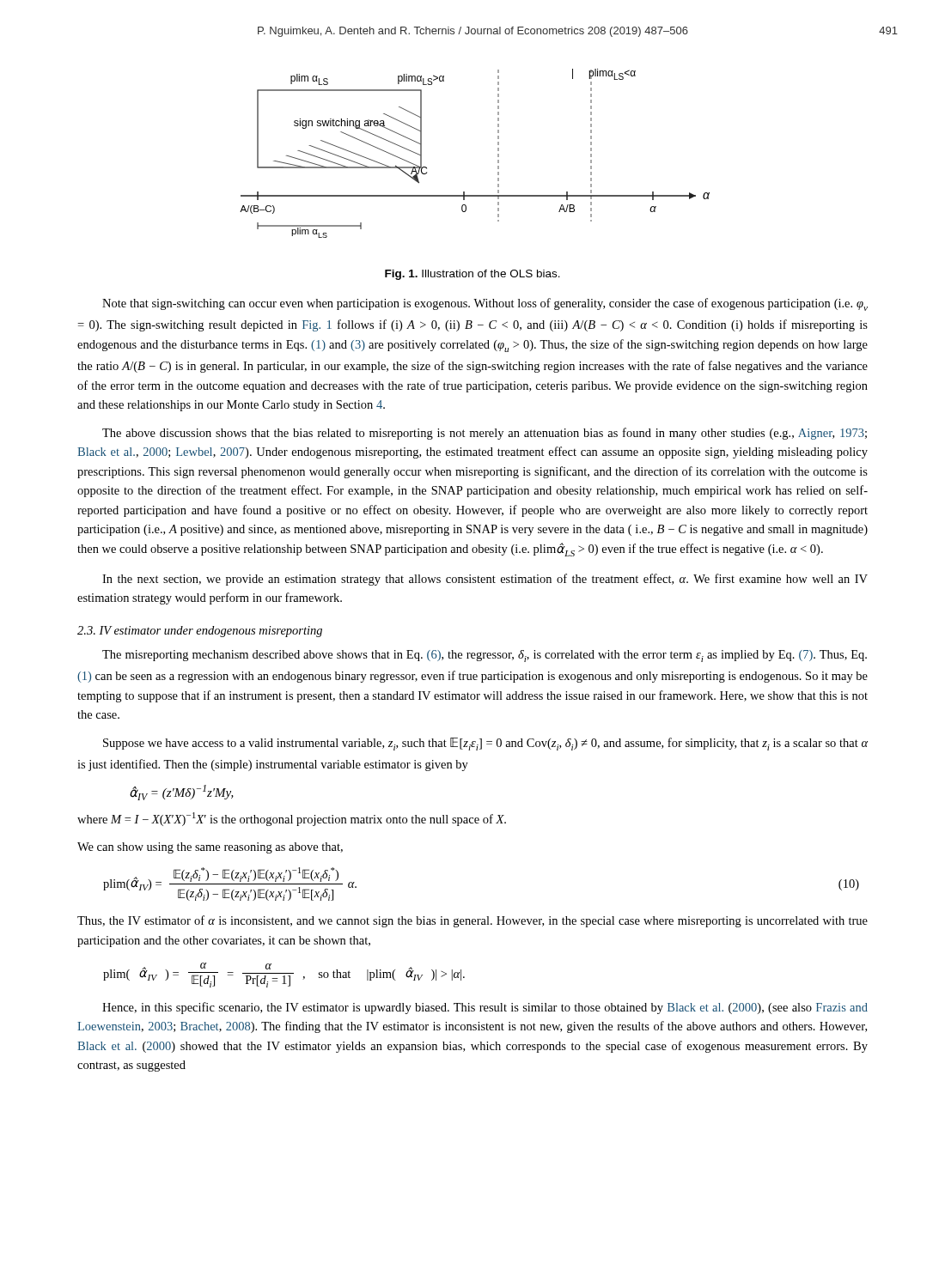
Task: Click on the illustration
Action: [x=472, y=163]
